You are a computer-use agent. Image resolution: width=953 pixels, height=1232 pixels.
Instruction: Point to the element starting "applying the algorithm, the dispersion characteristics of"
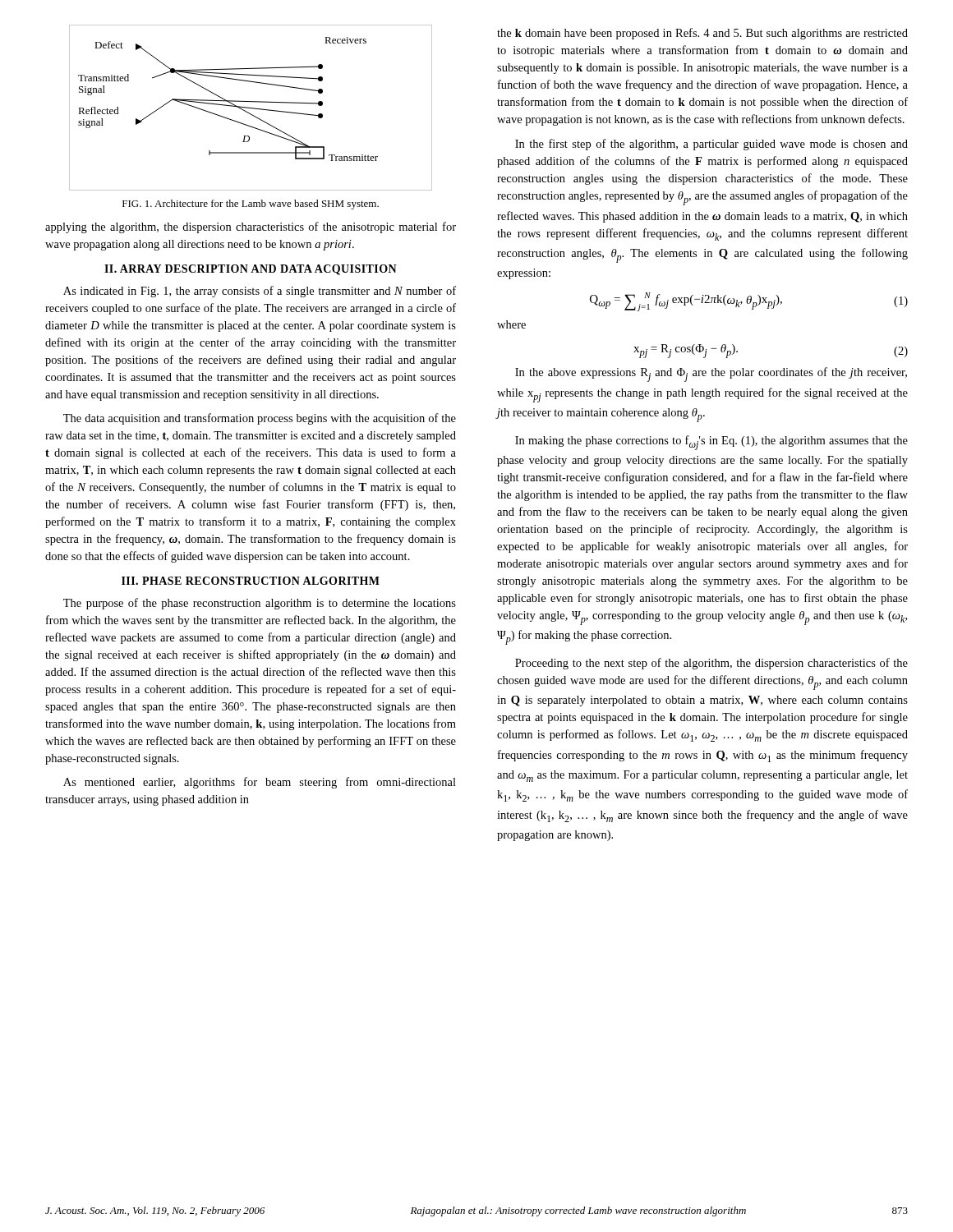(251, 235)
